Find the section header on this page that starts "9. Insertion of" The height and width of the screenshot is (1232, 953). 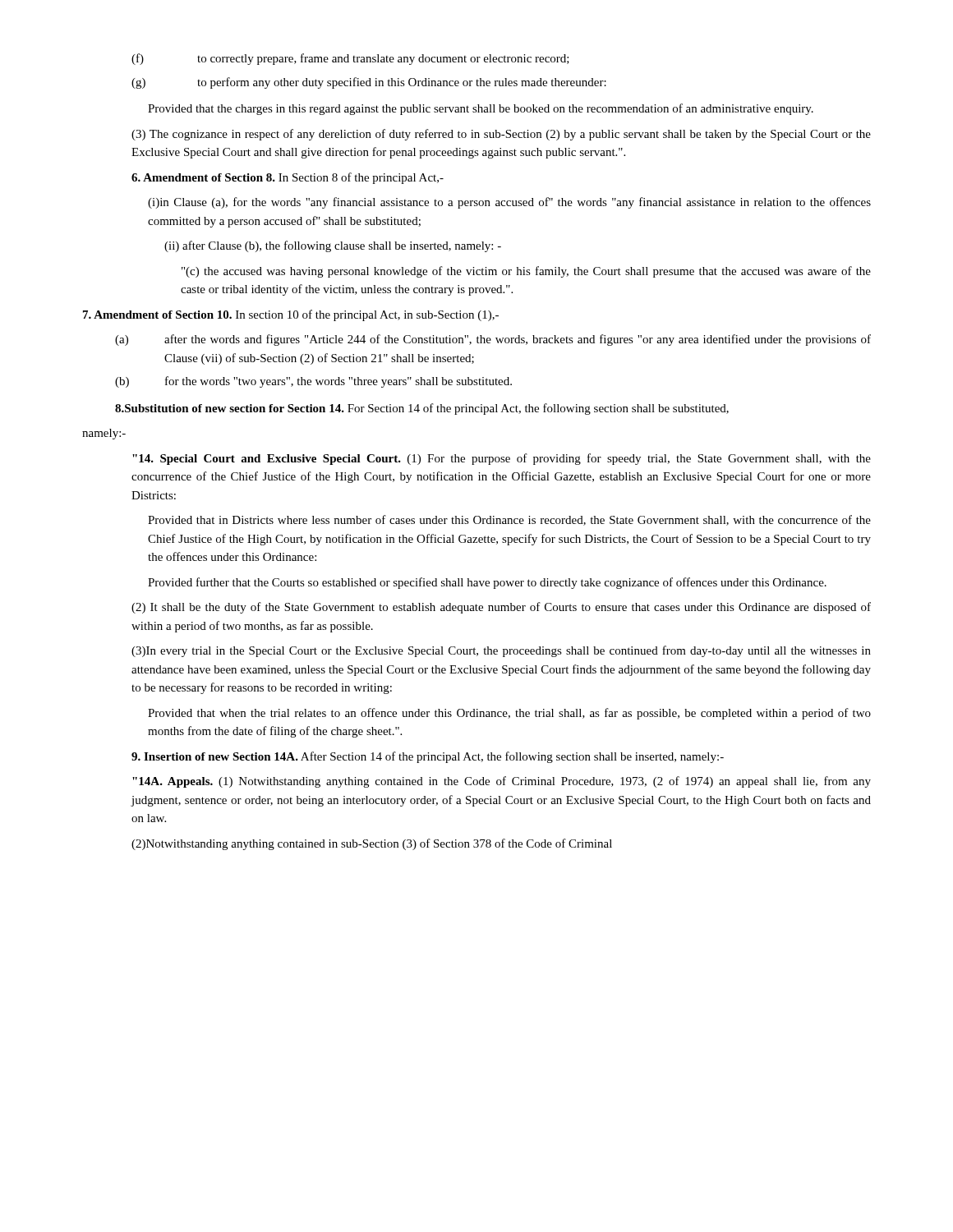[x=476, y=756]
